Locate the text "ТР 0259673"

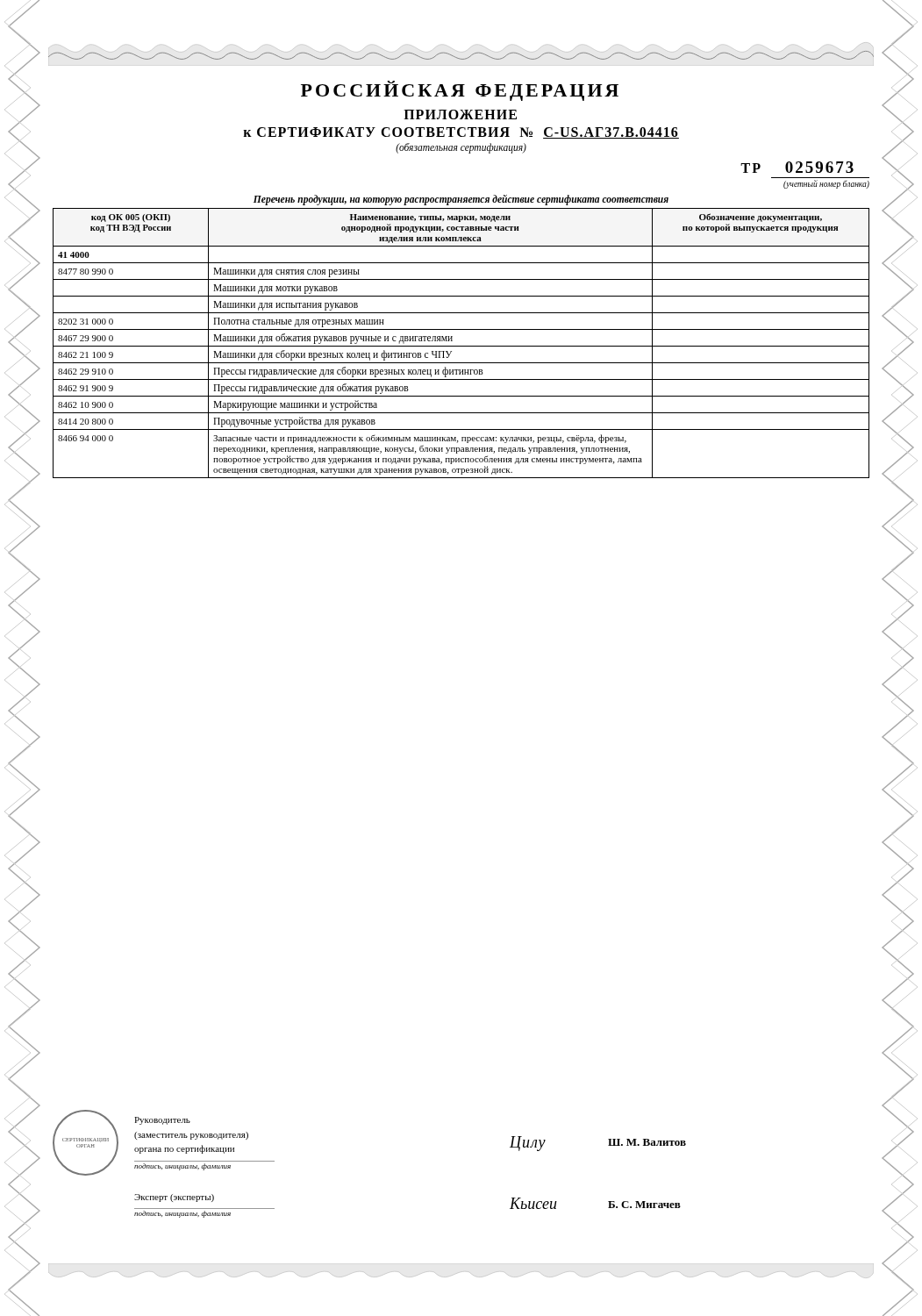coord(805,168)
